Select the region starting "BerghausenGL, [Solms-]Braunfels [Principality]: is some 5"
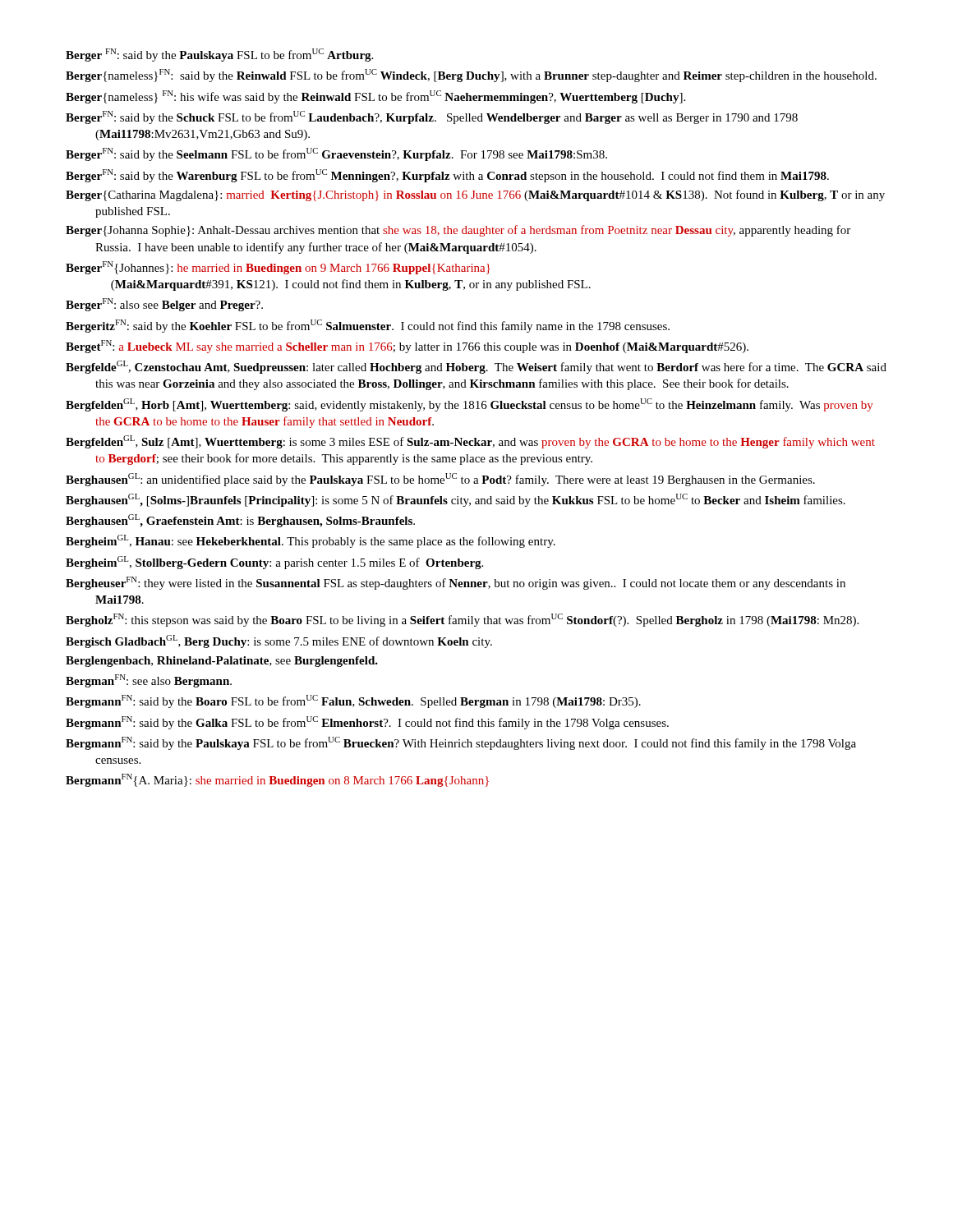Screen dimensions: 1232x953 (x=456, y=499)
